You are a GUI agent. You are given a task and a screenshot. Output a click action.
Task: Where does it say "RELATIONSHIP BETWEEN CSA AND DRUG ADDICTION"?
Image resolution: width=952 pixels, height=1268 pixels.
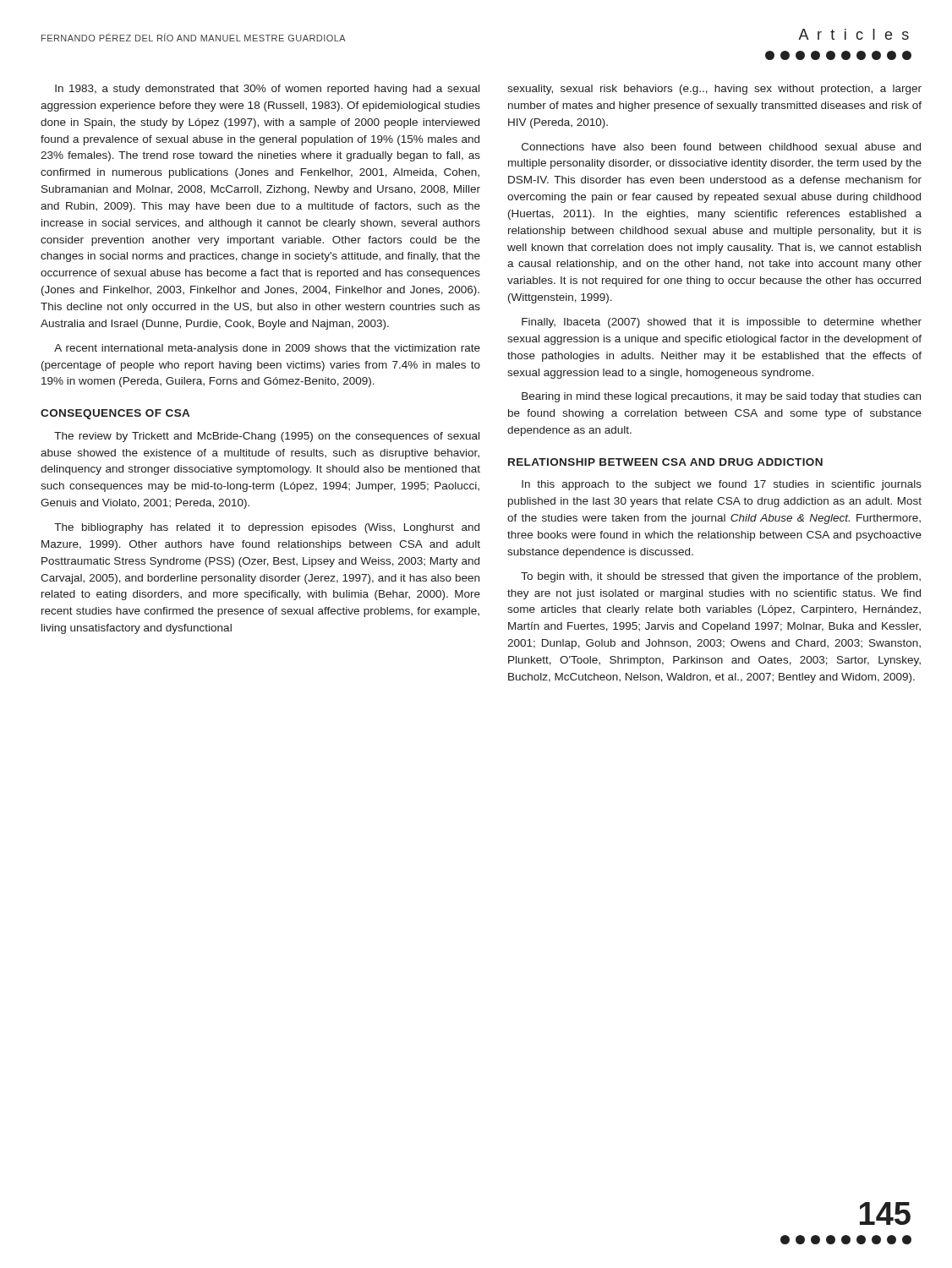665,462
